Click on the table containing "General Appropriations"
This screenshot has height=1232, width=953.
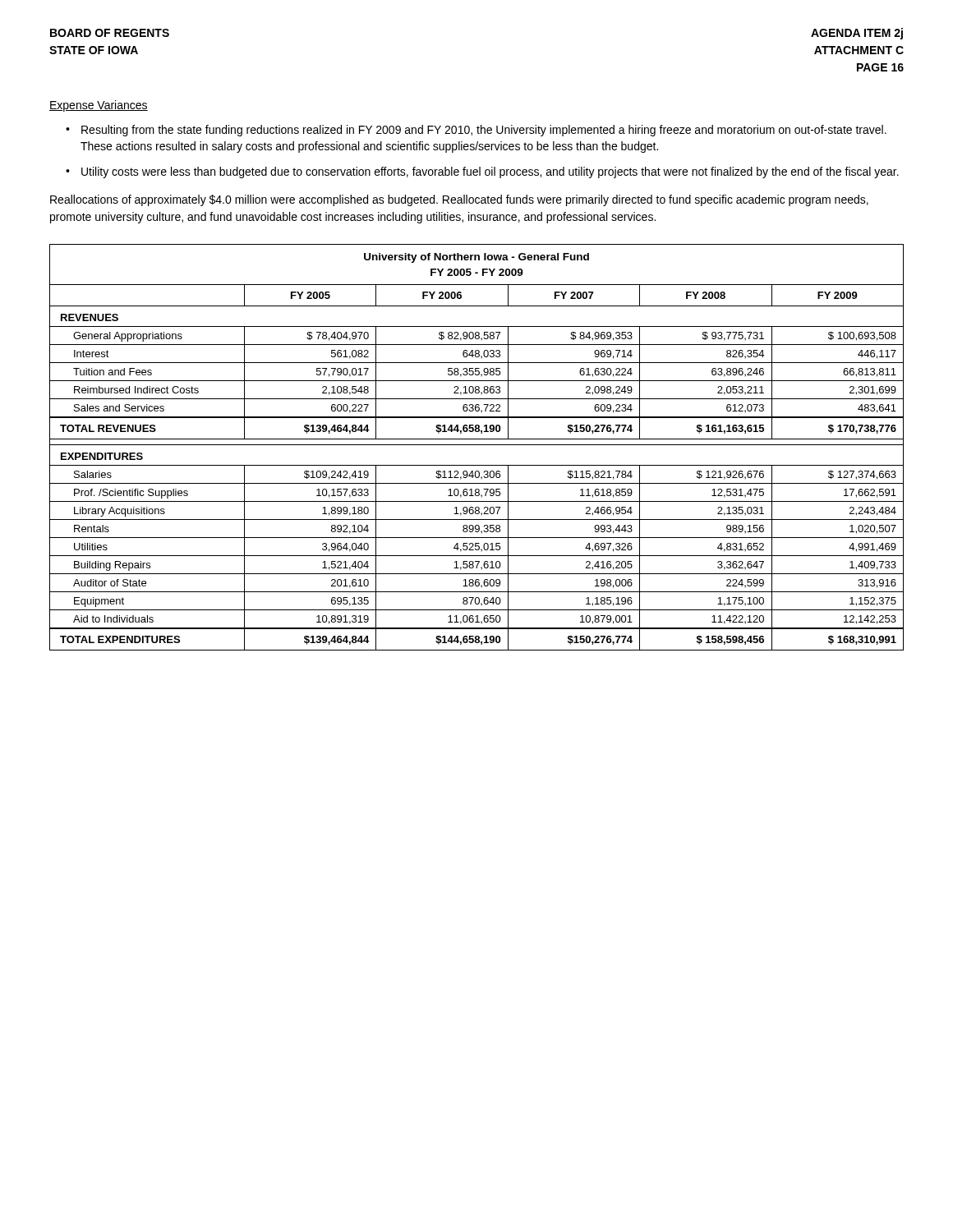(476, 447)
